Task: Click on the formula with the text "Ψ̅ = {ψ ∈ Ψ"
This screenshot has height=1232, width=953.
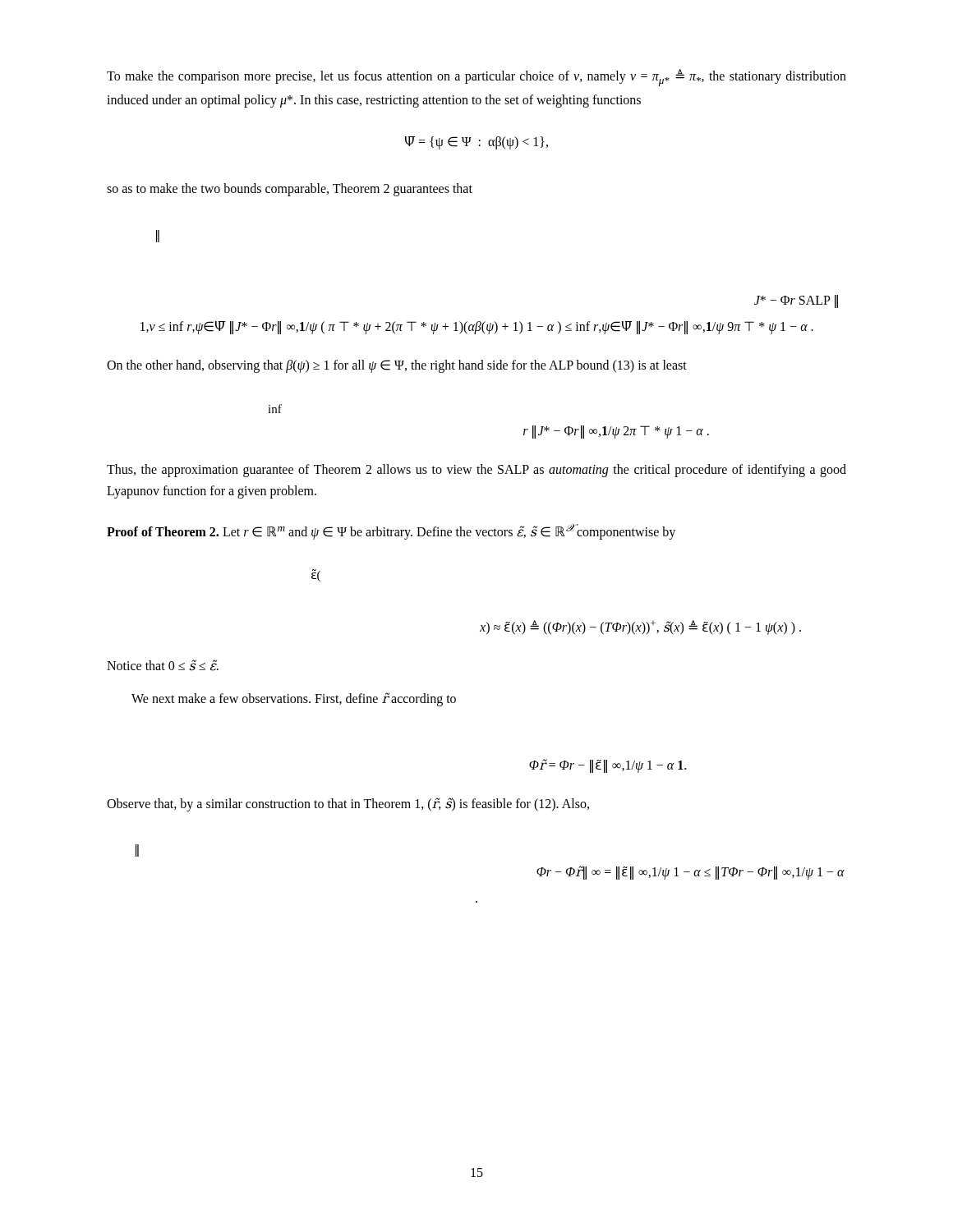Action: point(476,140)
